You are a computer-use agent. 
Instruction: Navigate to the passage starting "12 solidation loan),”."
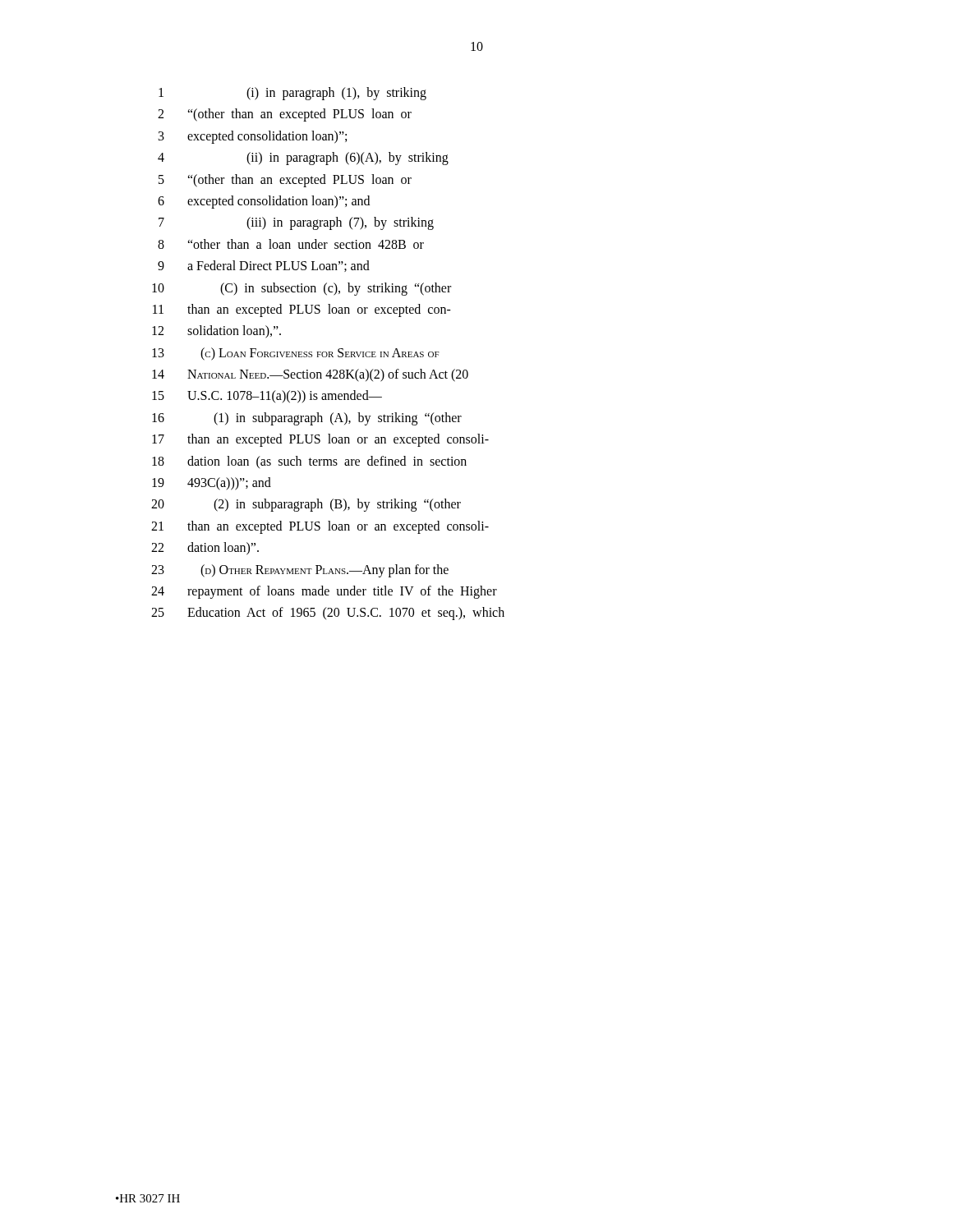tap(216, 332)
